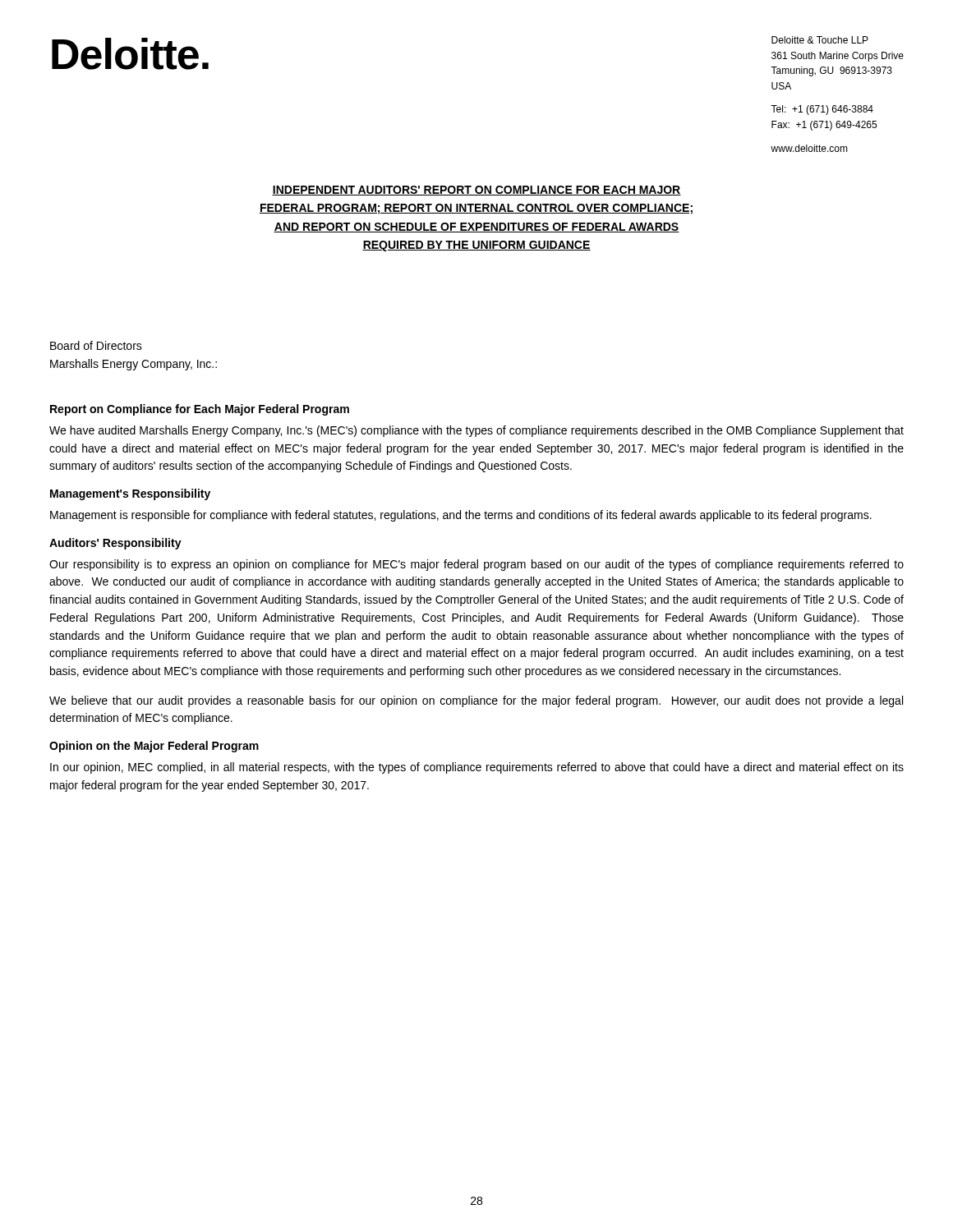Locate the text block that says "Deloitte & Touche LLP 361 South Marine Corps"
The height and width of the screenshot is (1232, 953).
(837, 95)
